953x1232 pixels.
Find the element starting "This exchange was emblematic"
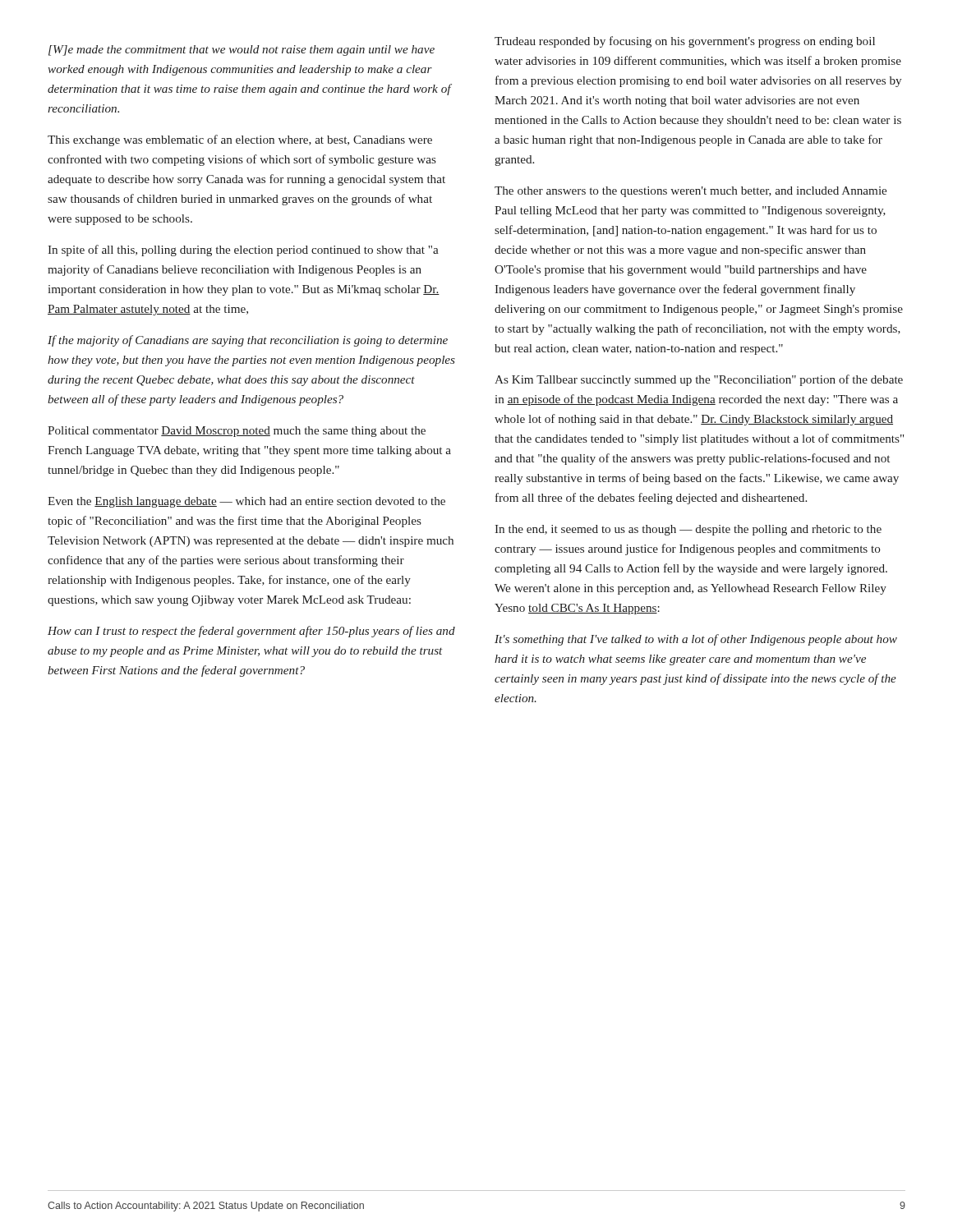click(253, 179)
